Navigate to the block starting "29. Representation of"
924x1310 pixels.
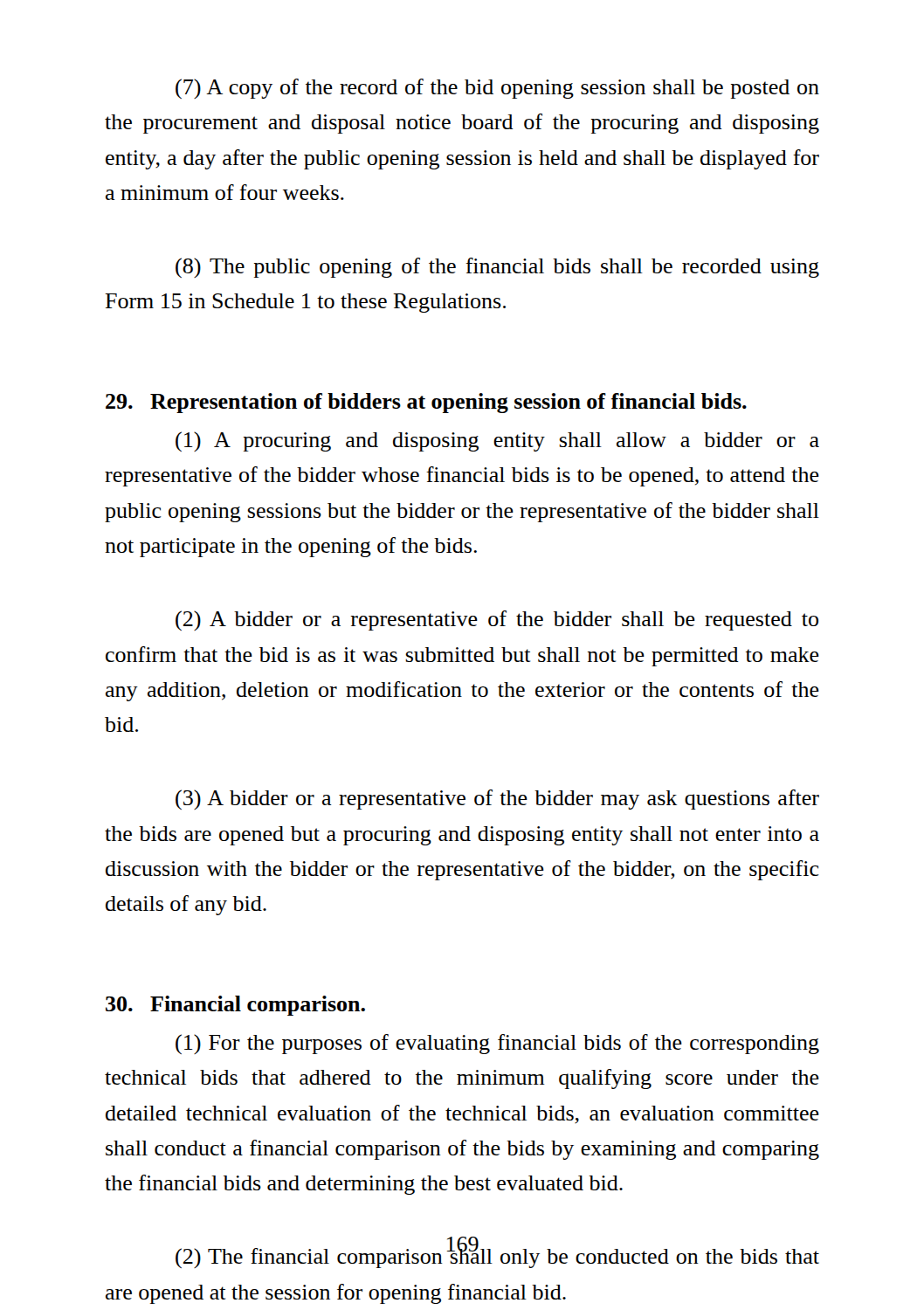pyautogui.click(x=426, y=401)
